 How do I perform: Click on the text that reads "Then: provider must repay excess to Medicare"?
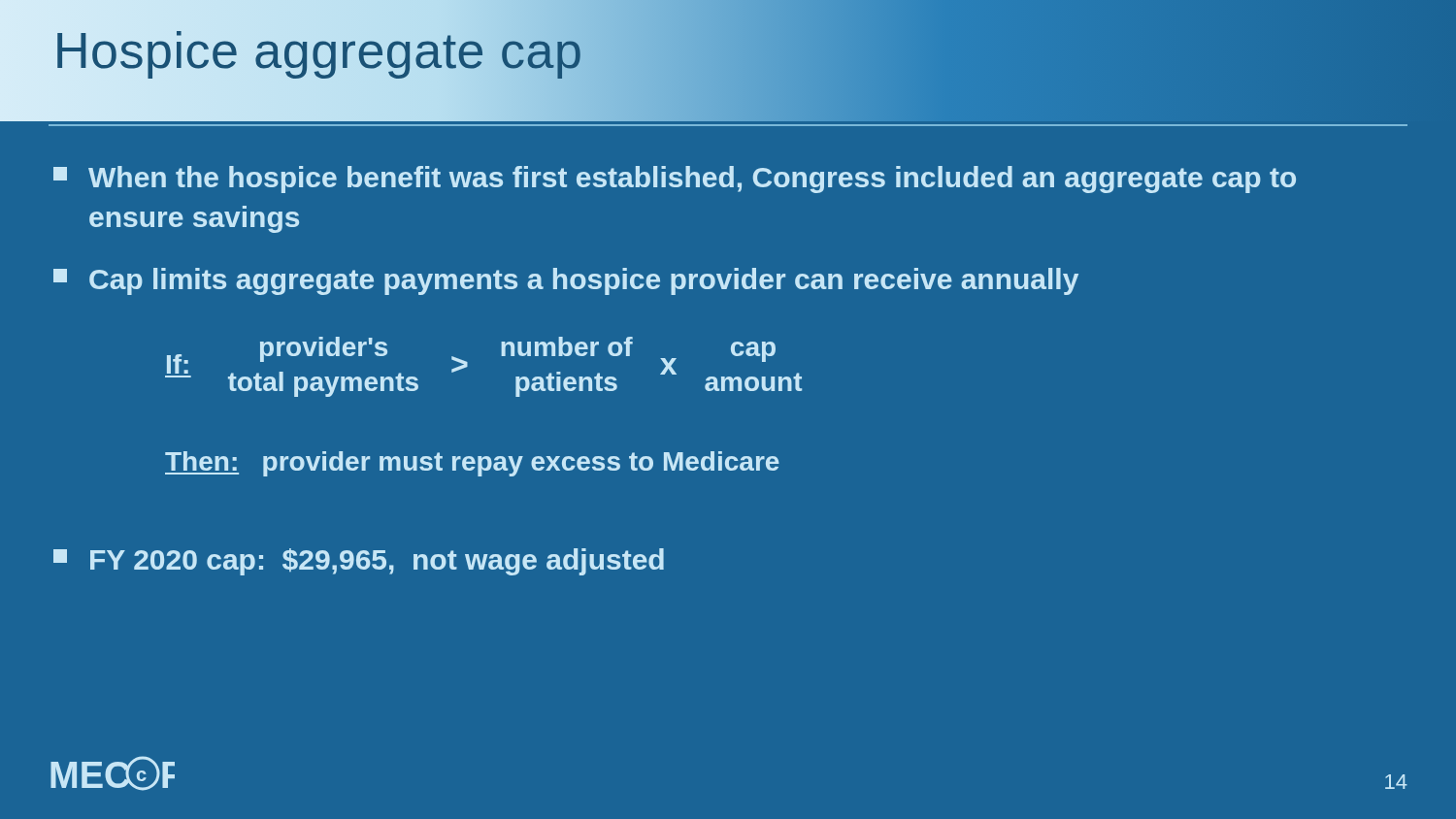[472, 461]
